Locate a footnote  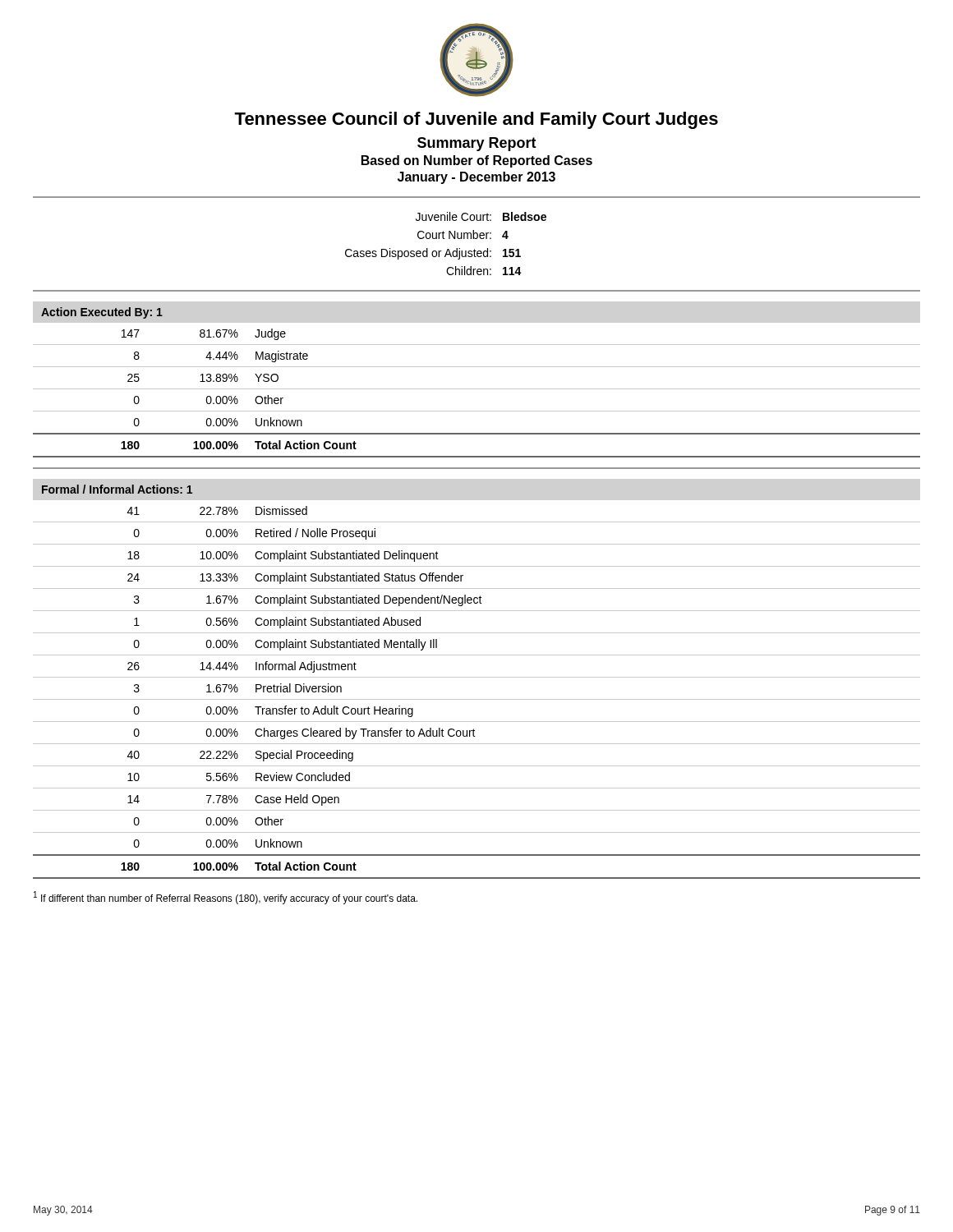(226, 897)
